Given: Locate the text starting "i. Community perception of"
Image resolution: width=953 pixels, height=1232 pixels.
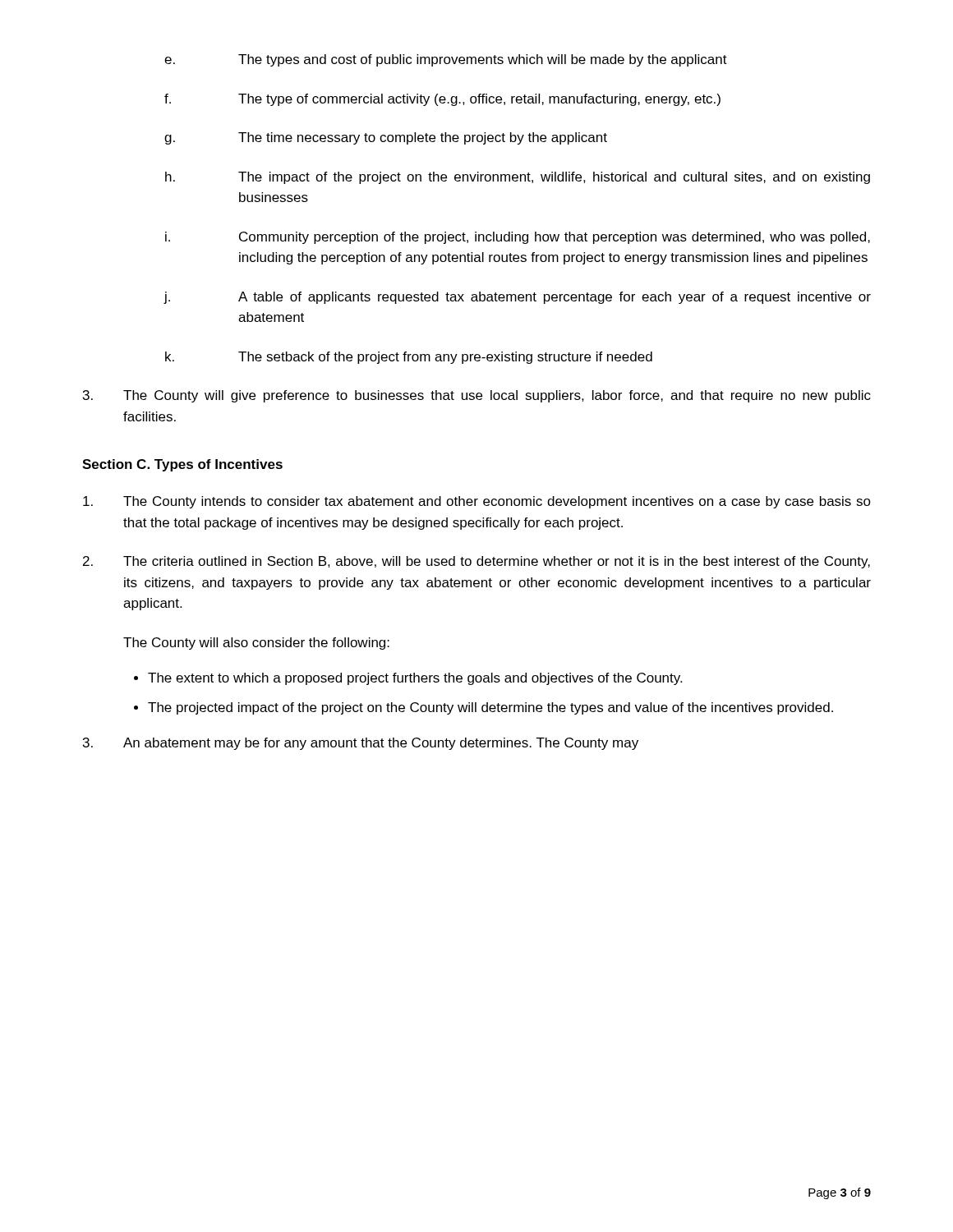Looking at the screenshot, I should [x=518, y=247].
